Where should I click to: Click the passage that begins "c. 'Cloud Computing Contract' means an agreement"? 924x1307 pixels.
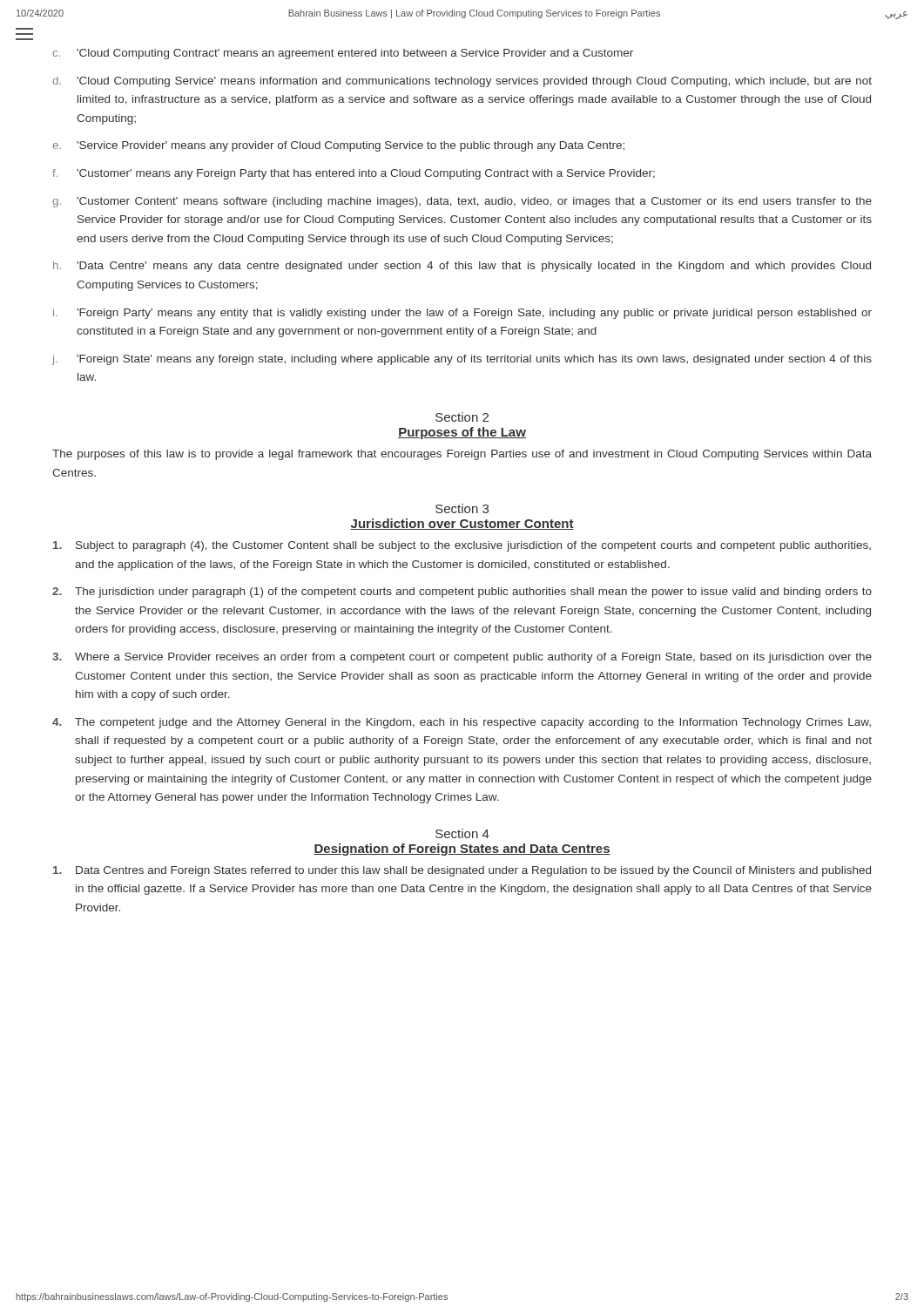coord(462,53)
